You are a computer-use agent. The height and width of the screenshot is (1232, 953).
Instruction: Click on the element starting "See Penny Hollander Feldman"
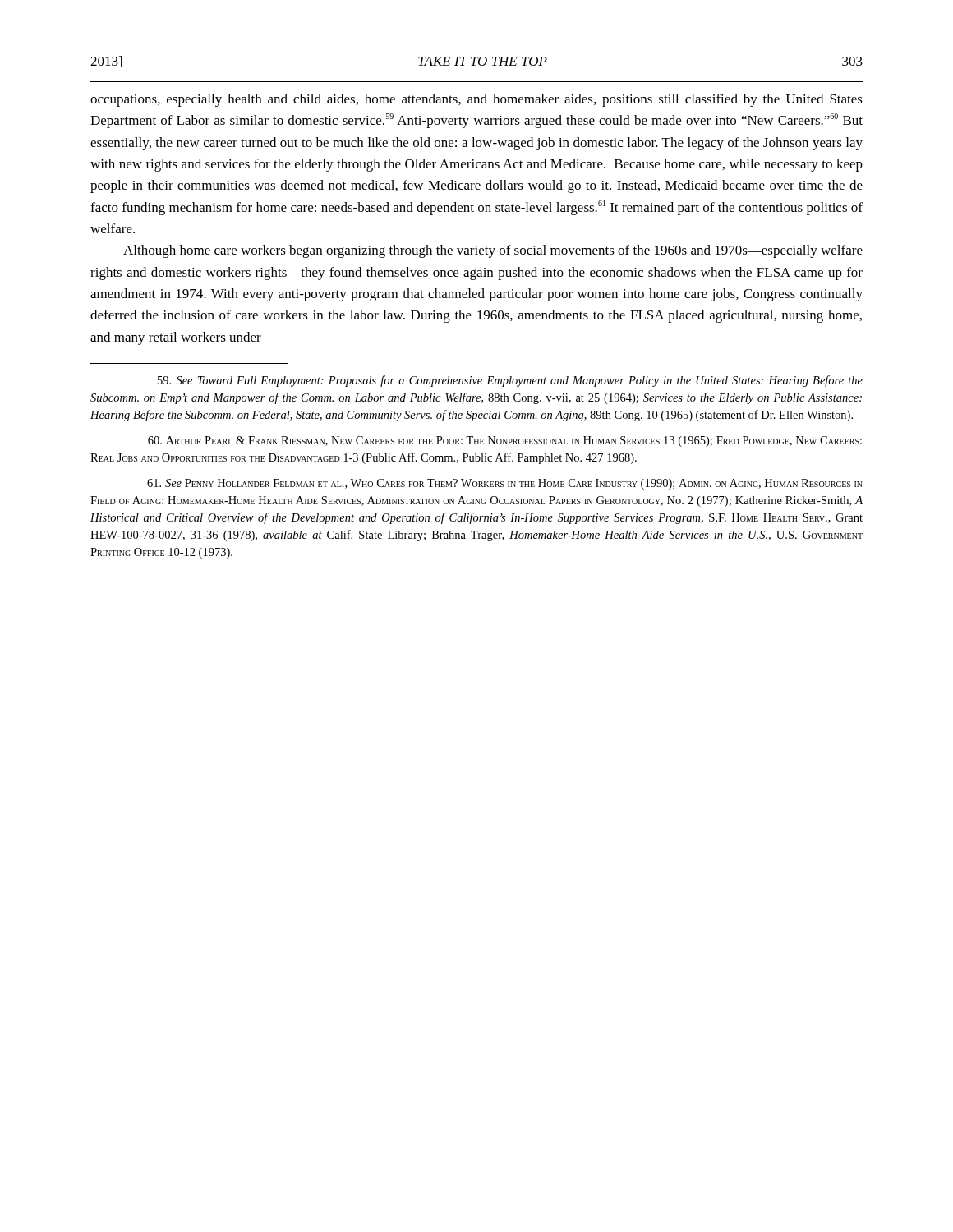tap(476, 518)
